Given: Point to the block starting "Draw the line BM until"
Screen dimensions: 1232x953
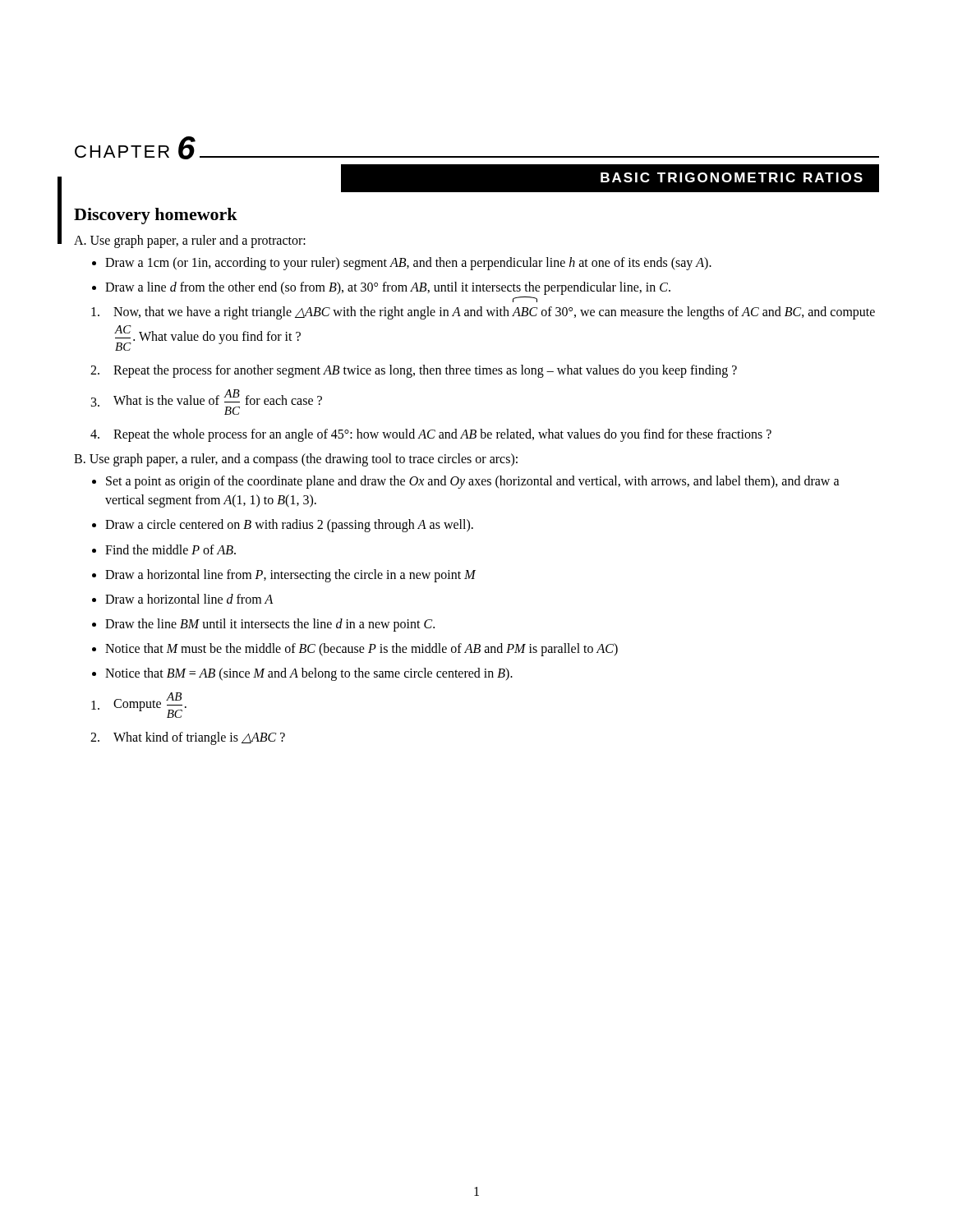Looking at the screenshot, I should pos(270,624).
